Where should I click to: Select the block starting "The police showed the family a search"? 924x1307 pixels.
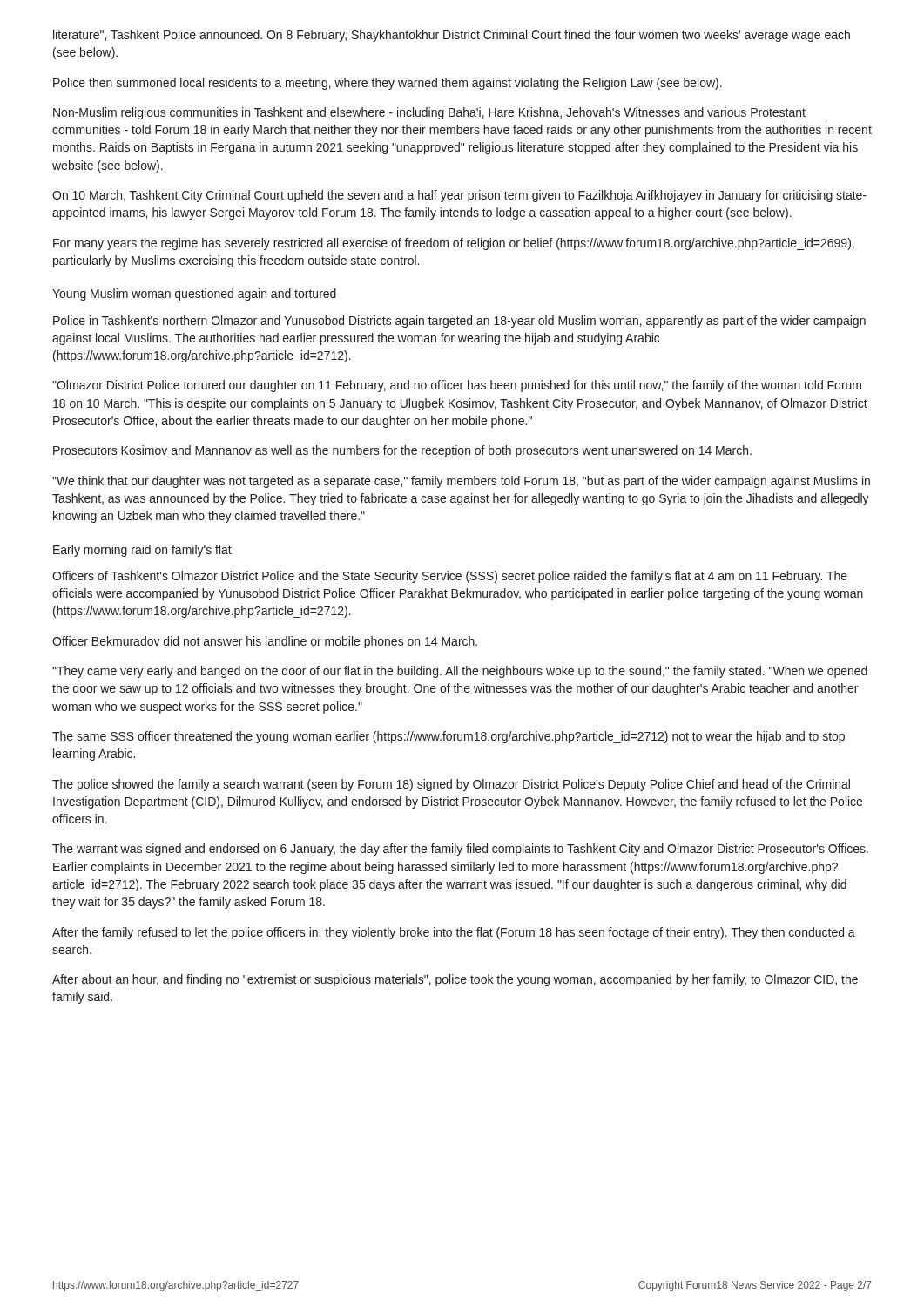point(458,801)
